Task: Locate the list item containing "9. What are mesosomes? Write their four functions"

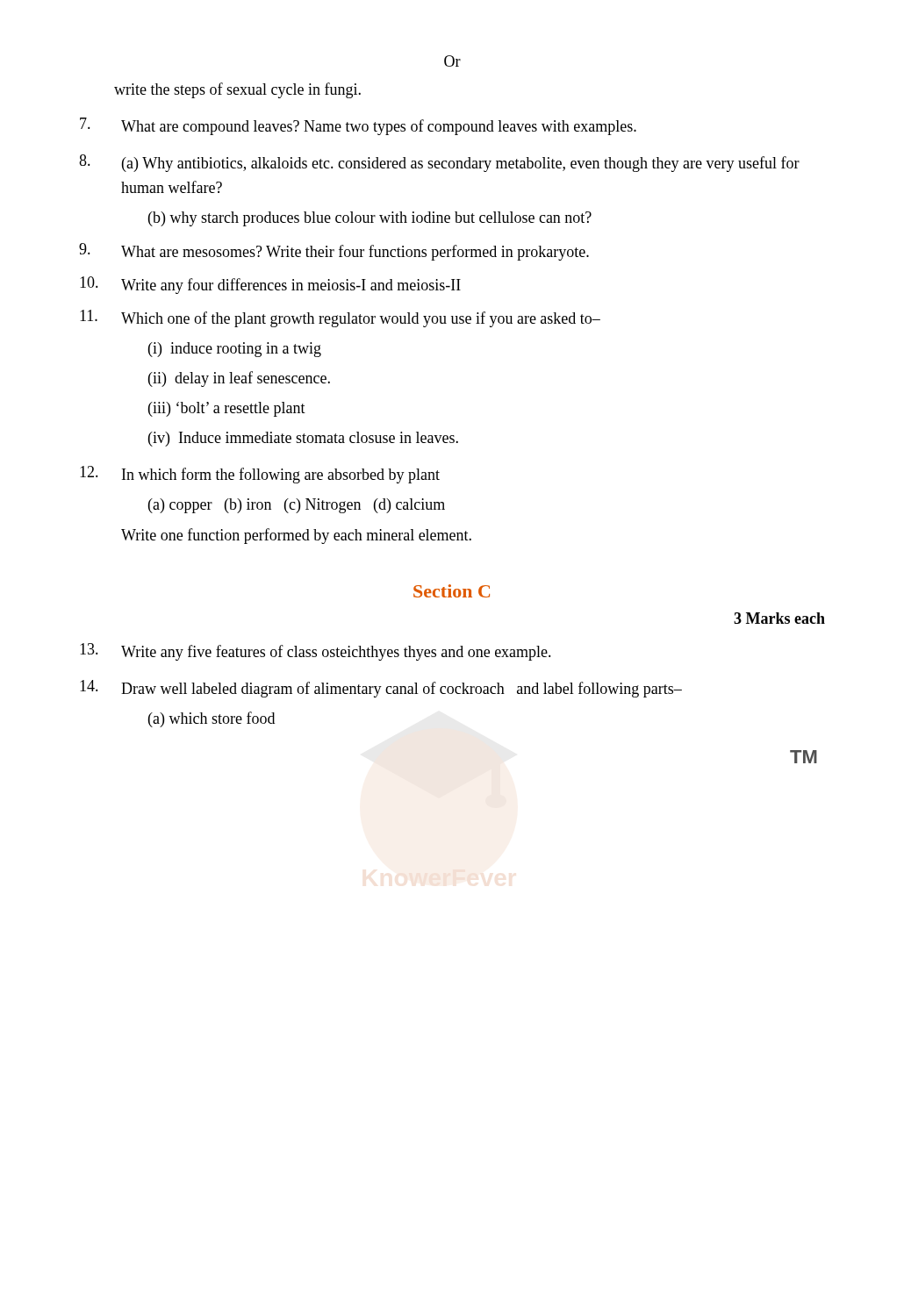Action: (x=452, y=253)
